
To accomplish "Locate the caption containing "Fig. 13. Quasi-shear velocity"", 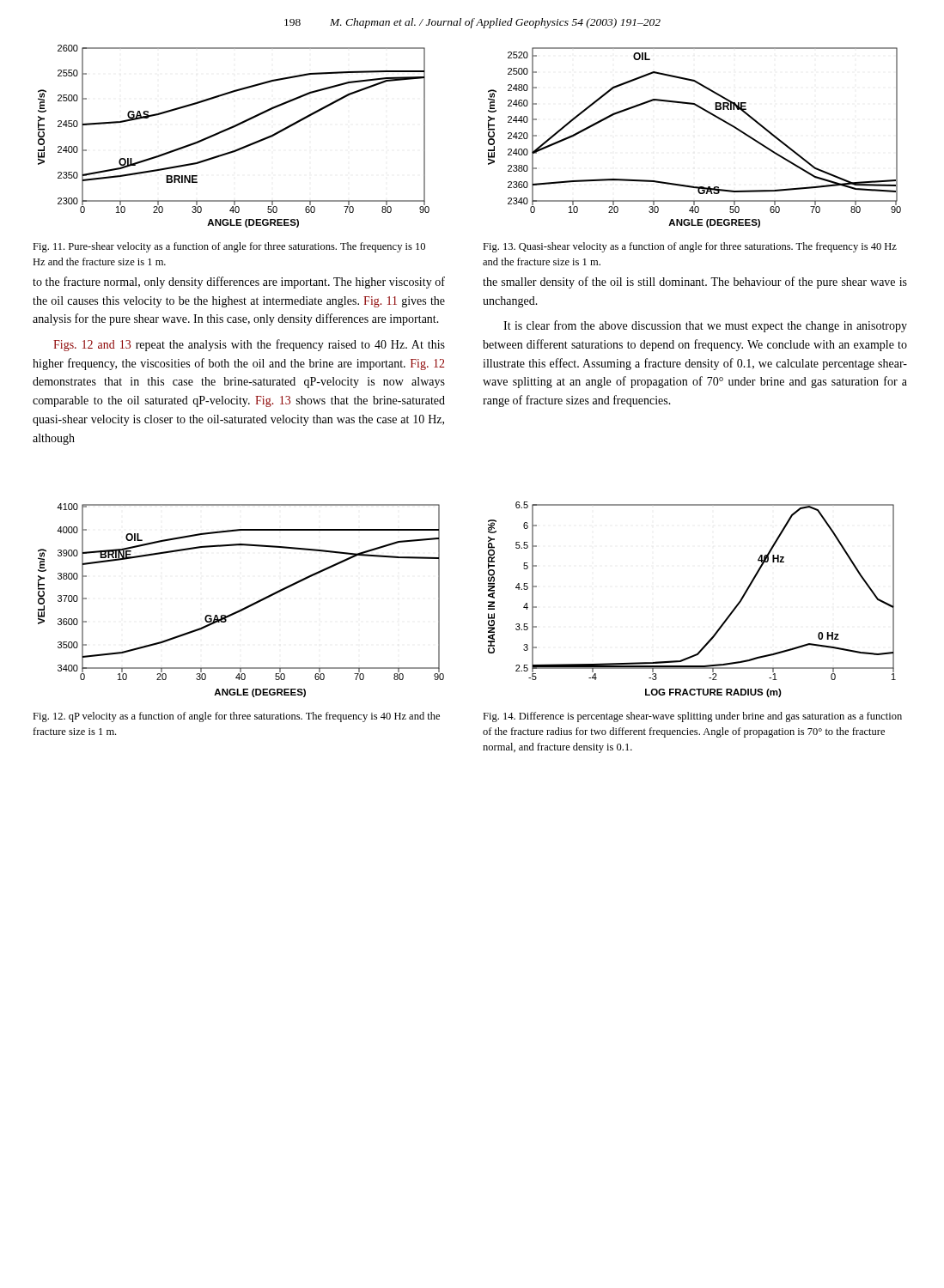I will [690, 254].
